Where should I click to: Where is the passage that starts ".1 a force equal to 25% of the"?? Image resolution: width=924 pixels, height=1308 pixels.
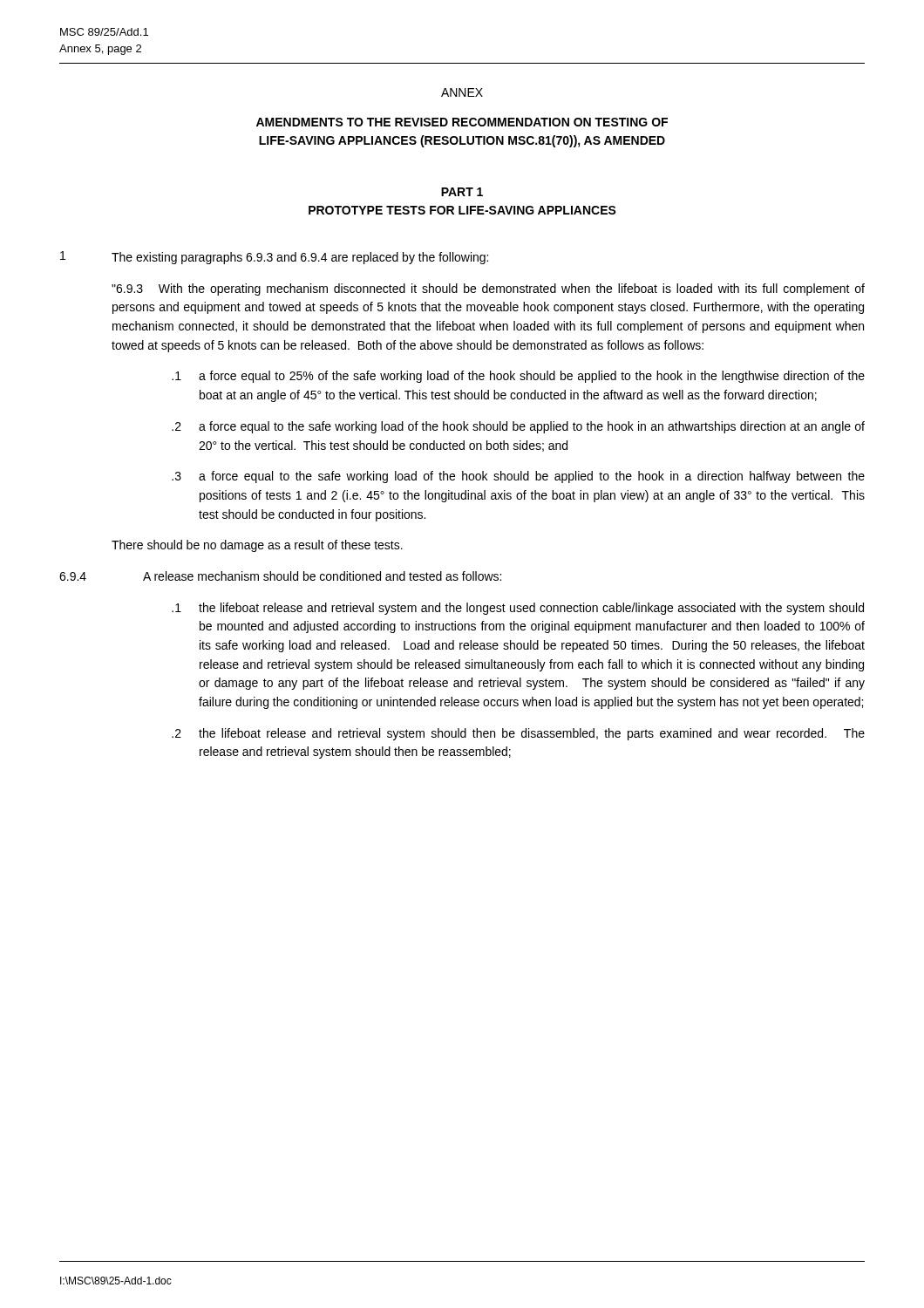488,386
